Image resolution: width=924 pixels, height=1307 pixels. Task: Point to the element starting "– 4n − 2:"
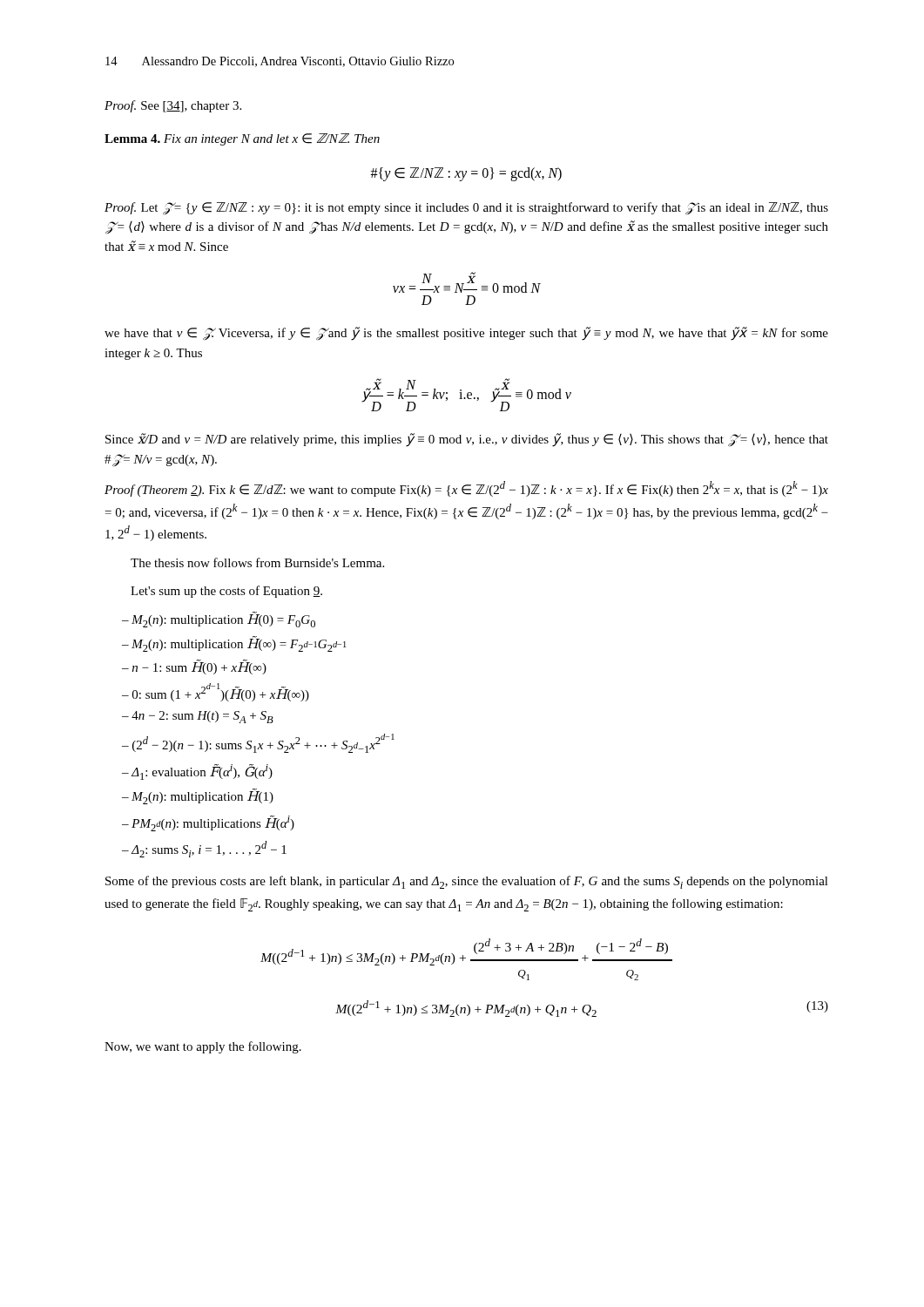(198, 717)
